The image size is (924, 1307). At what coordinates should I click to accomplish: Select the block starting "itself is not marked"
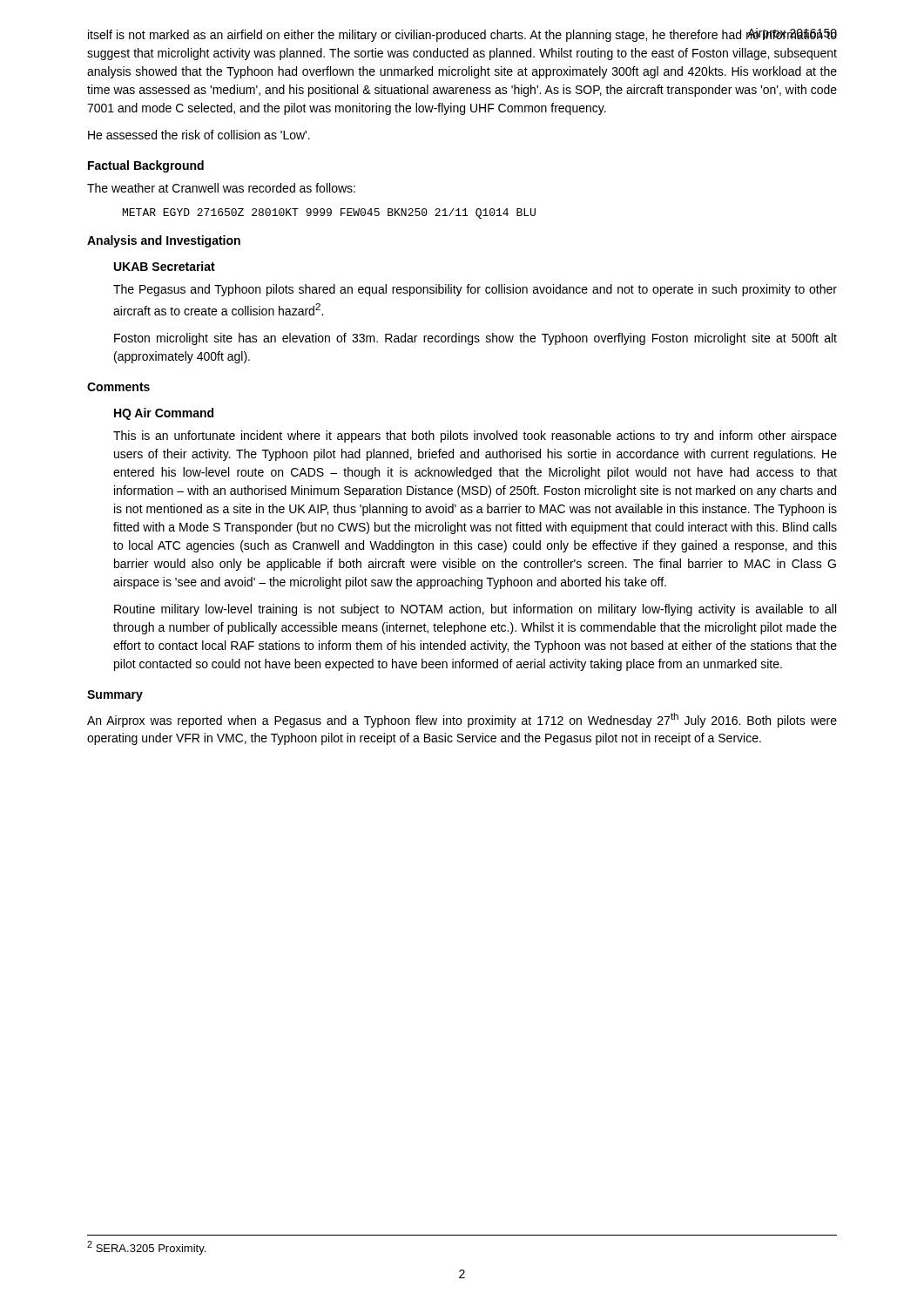tap(462, 72)
